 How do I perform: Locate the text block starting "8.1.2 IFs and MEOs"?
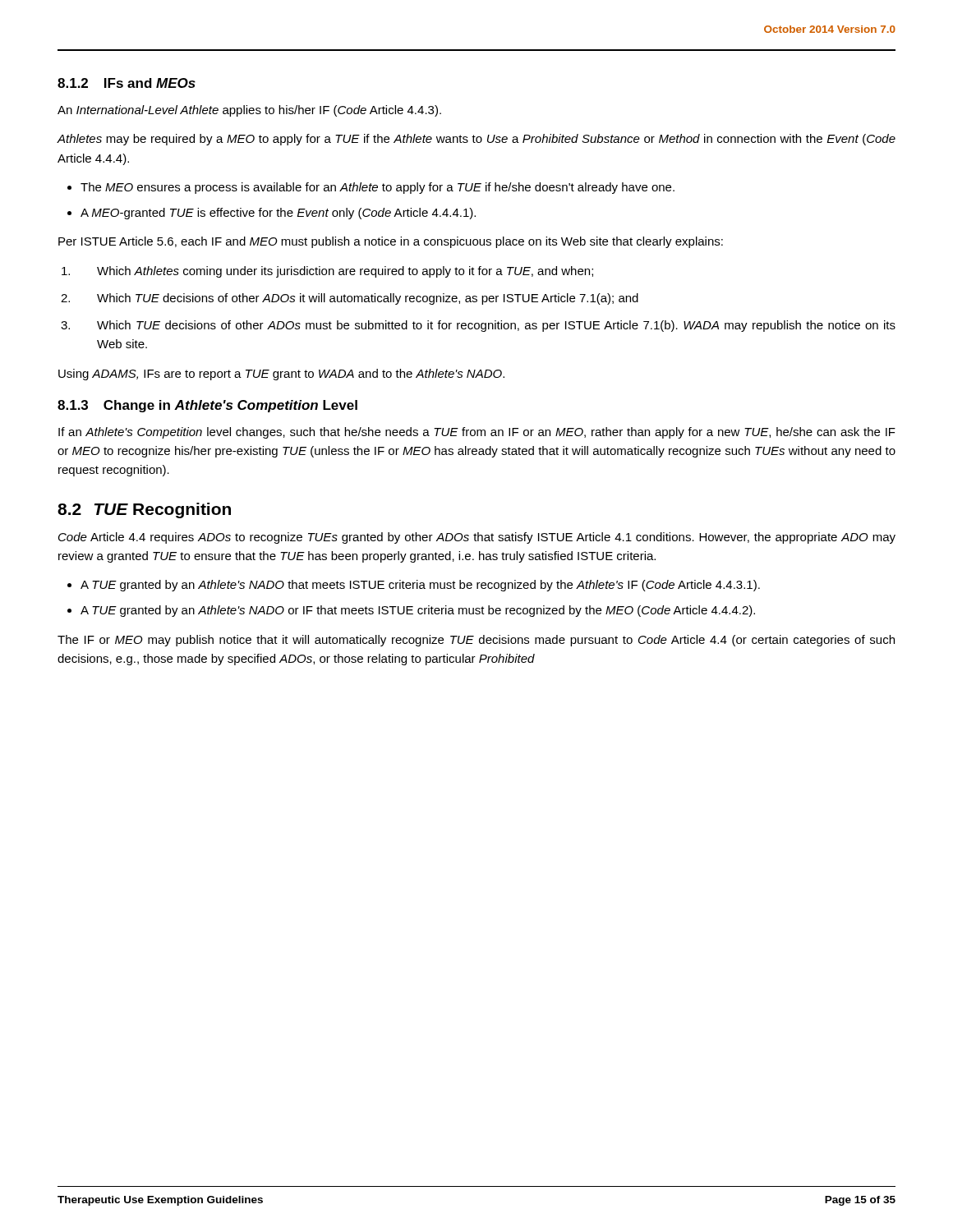coord(127,84)
